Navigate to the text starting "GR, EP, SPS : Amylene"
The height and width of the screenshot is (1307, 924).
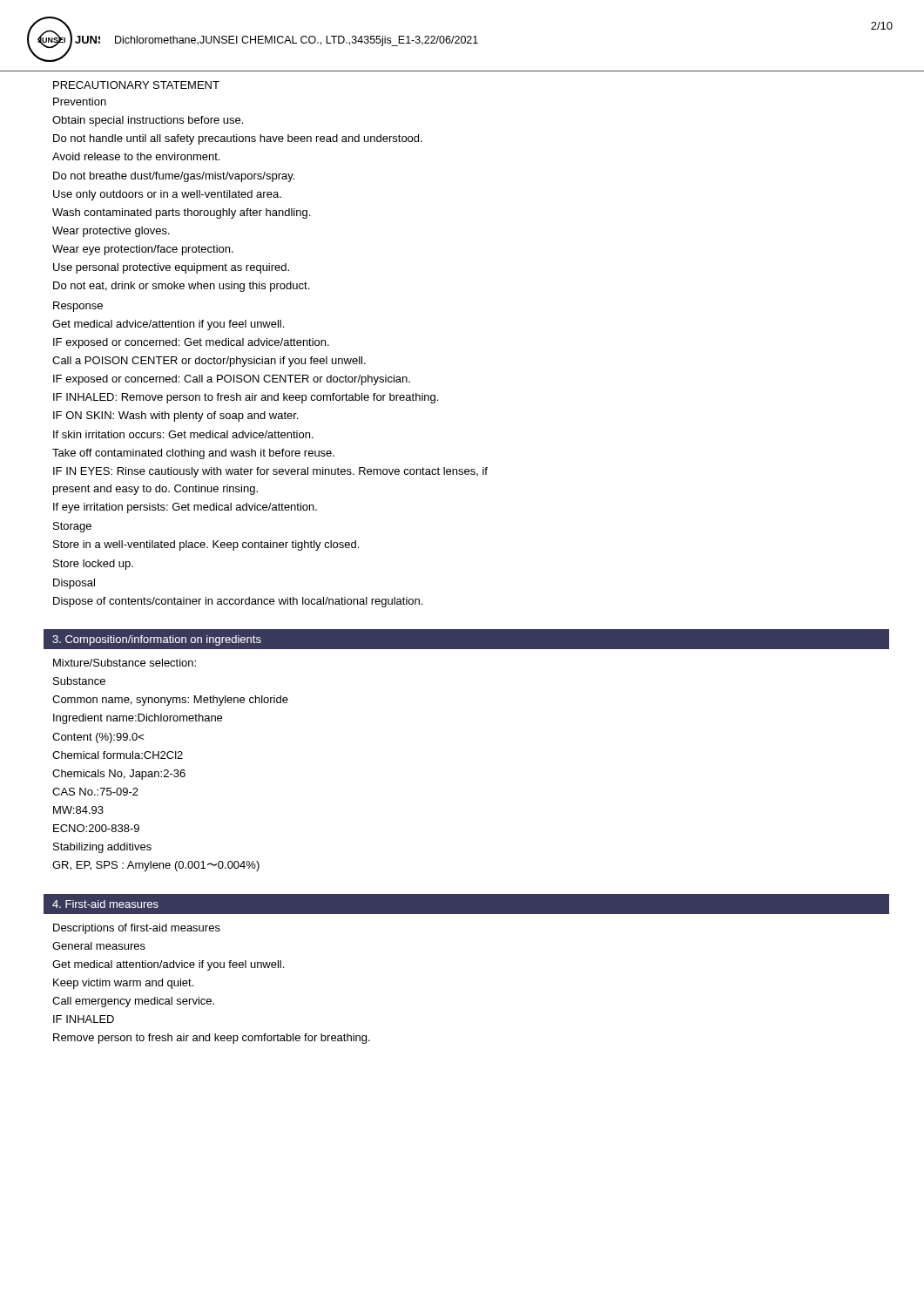(x=156, y=865)
